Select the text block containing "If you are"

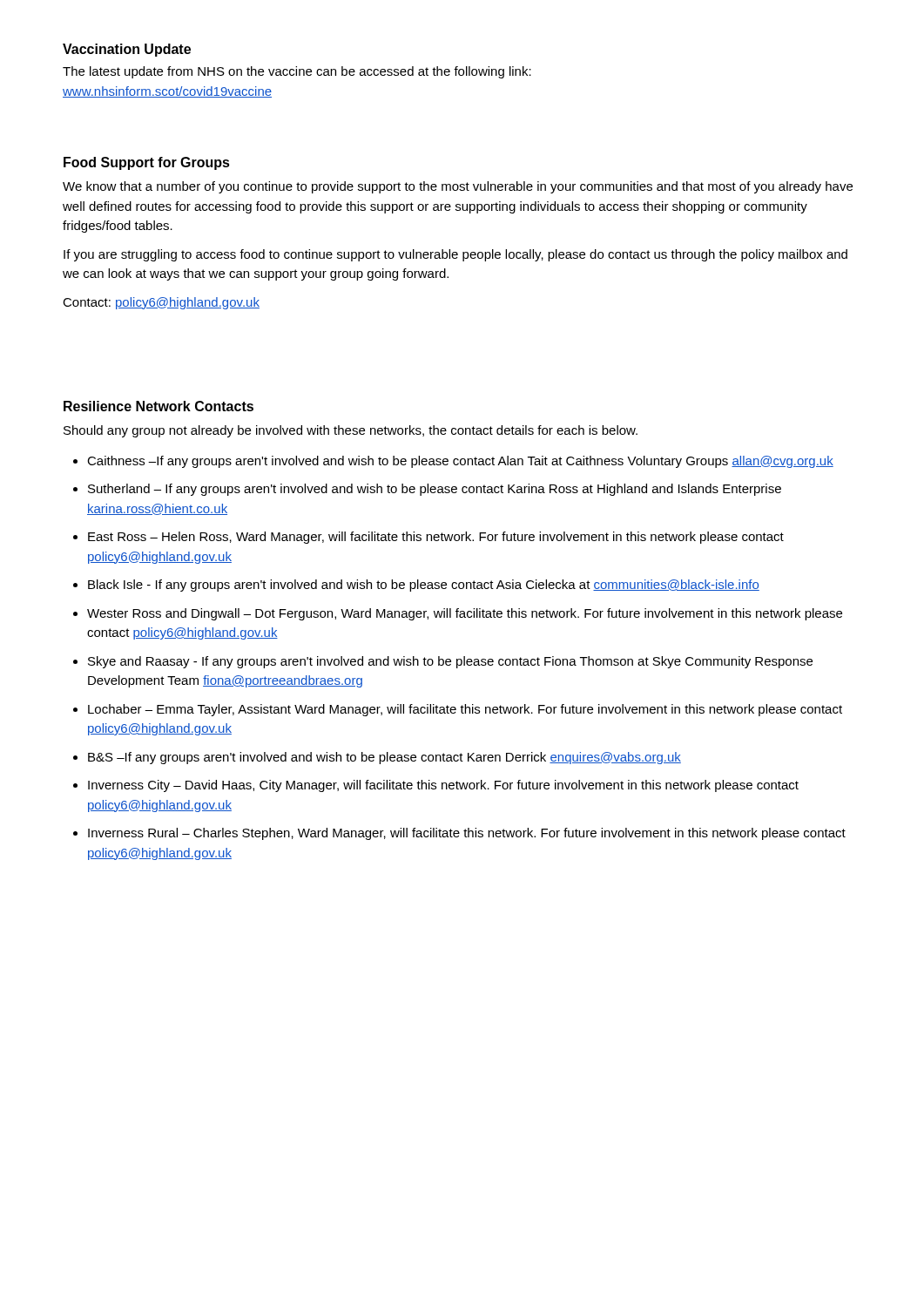pos(455,263)
